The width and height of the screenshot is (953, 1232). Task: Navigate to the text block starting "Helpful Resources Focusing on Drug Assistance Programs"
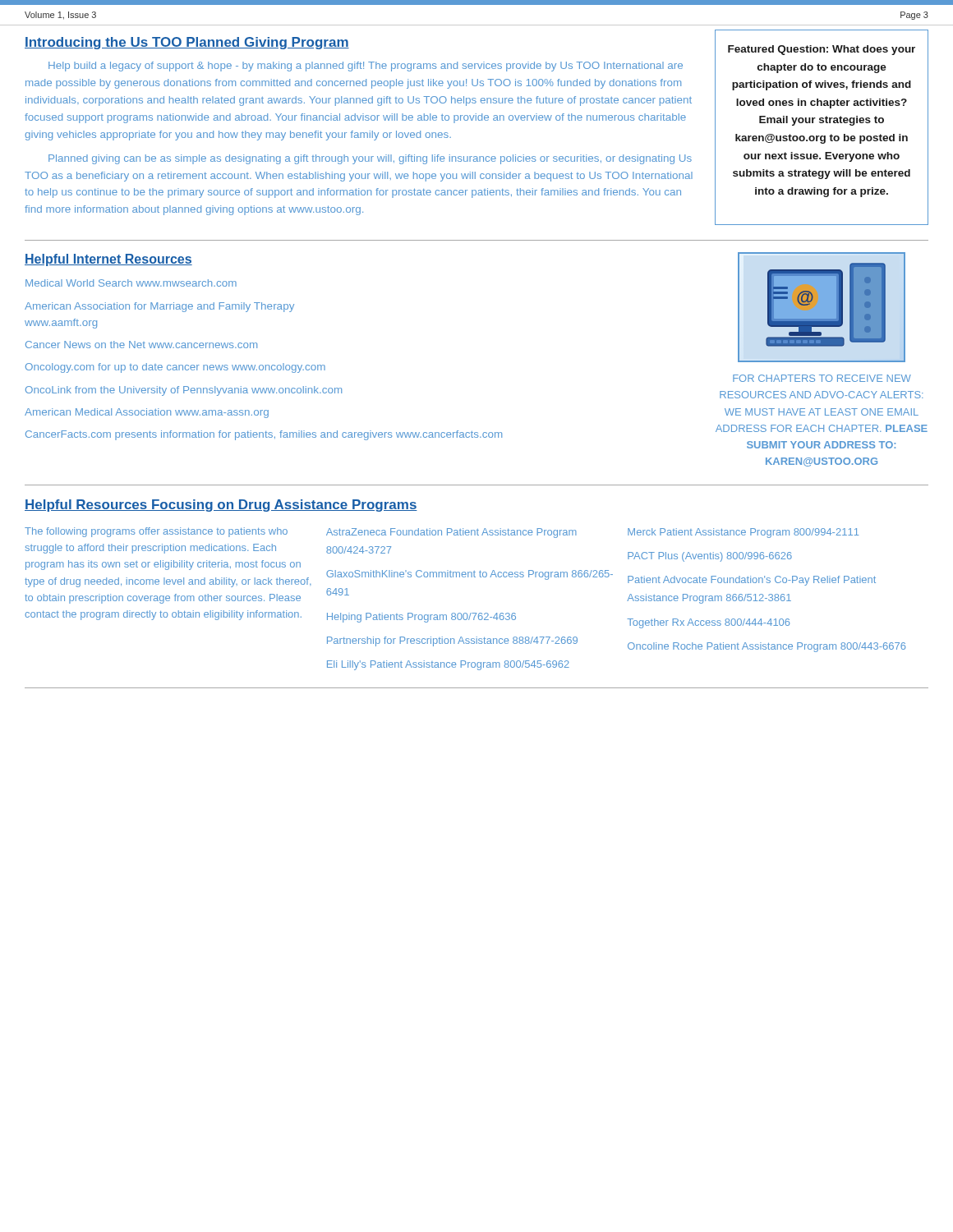221,506
